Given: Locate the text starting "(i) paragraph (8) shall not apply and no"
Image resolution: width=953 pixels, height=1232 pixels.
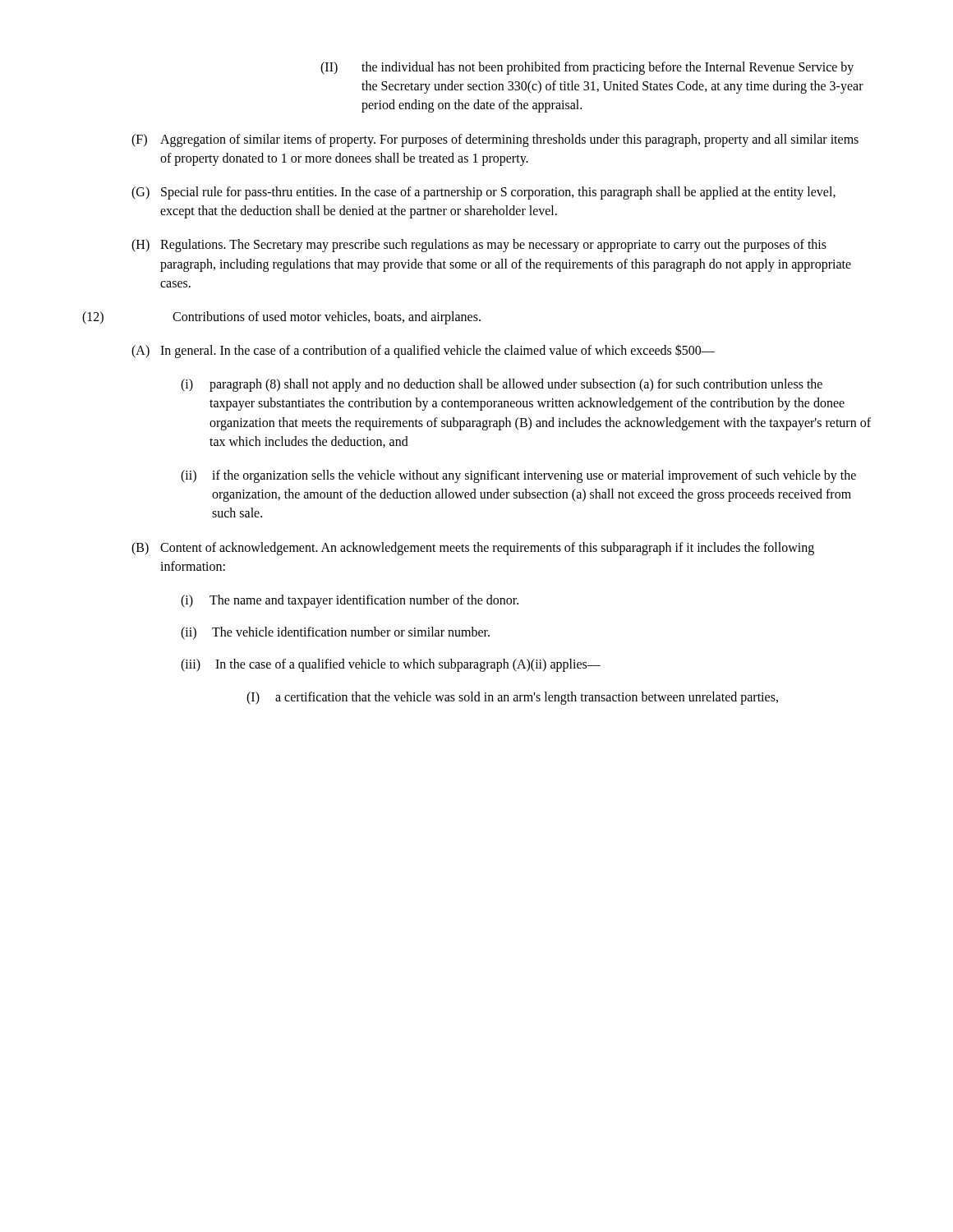Looking at the screenshot, I should 526,413.
